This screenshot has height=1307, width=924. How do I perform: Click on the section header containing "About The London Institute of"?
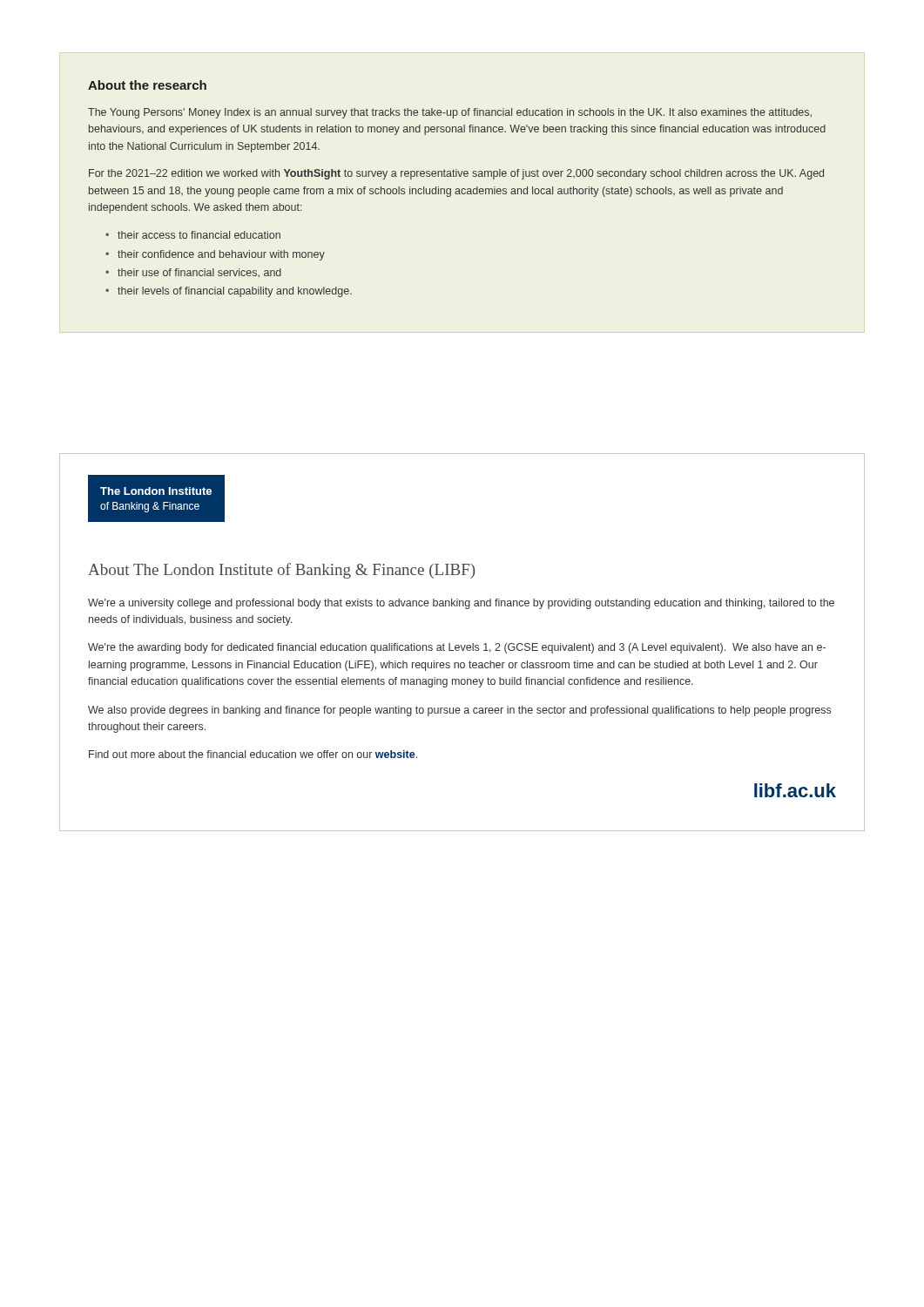[x=282, y=569]
